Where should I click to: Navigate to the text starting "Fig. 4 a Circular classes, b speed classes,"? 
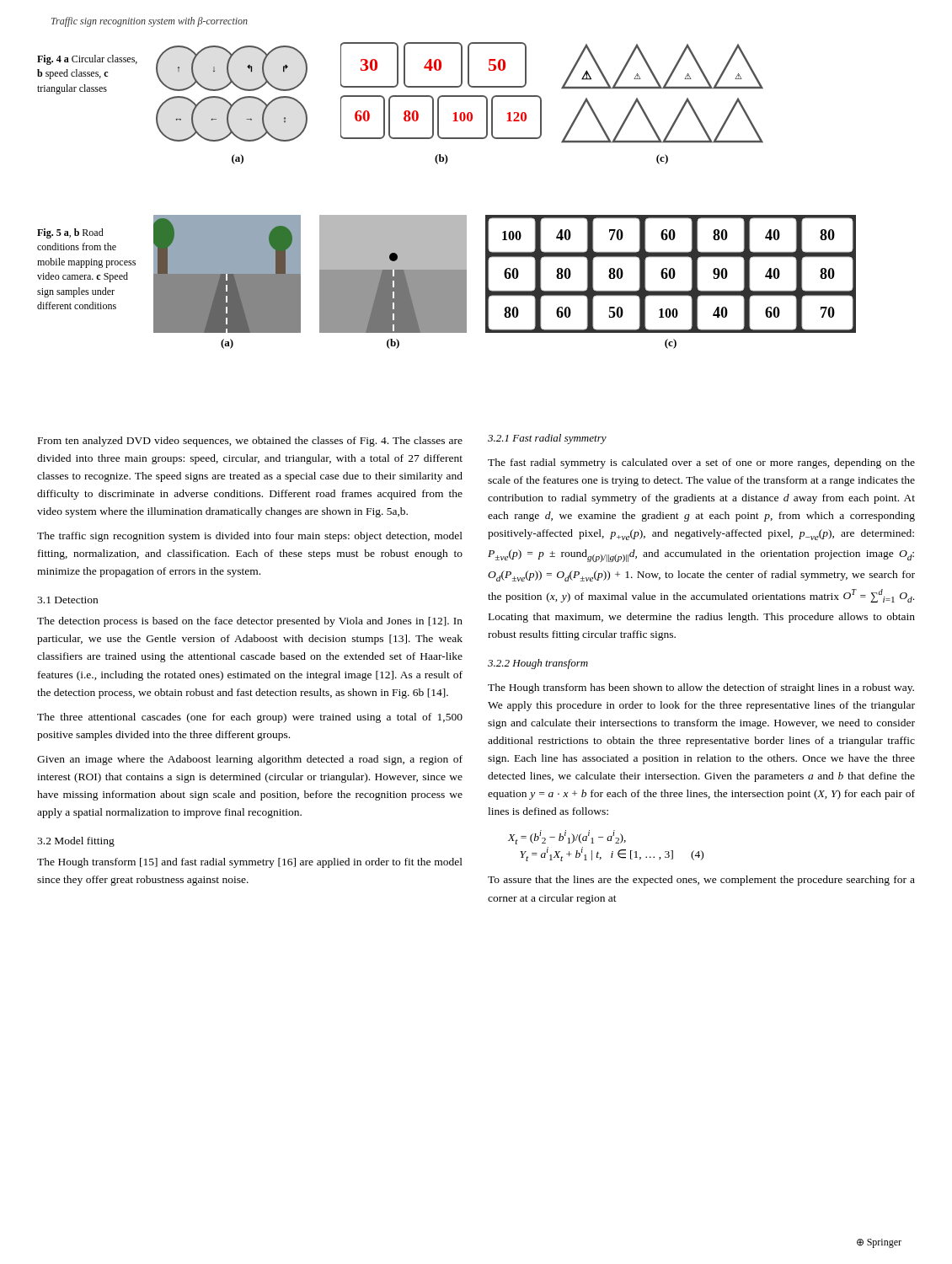[87, 74]
